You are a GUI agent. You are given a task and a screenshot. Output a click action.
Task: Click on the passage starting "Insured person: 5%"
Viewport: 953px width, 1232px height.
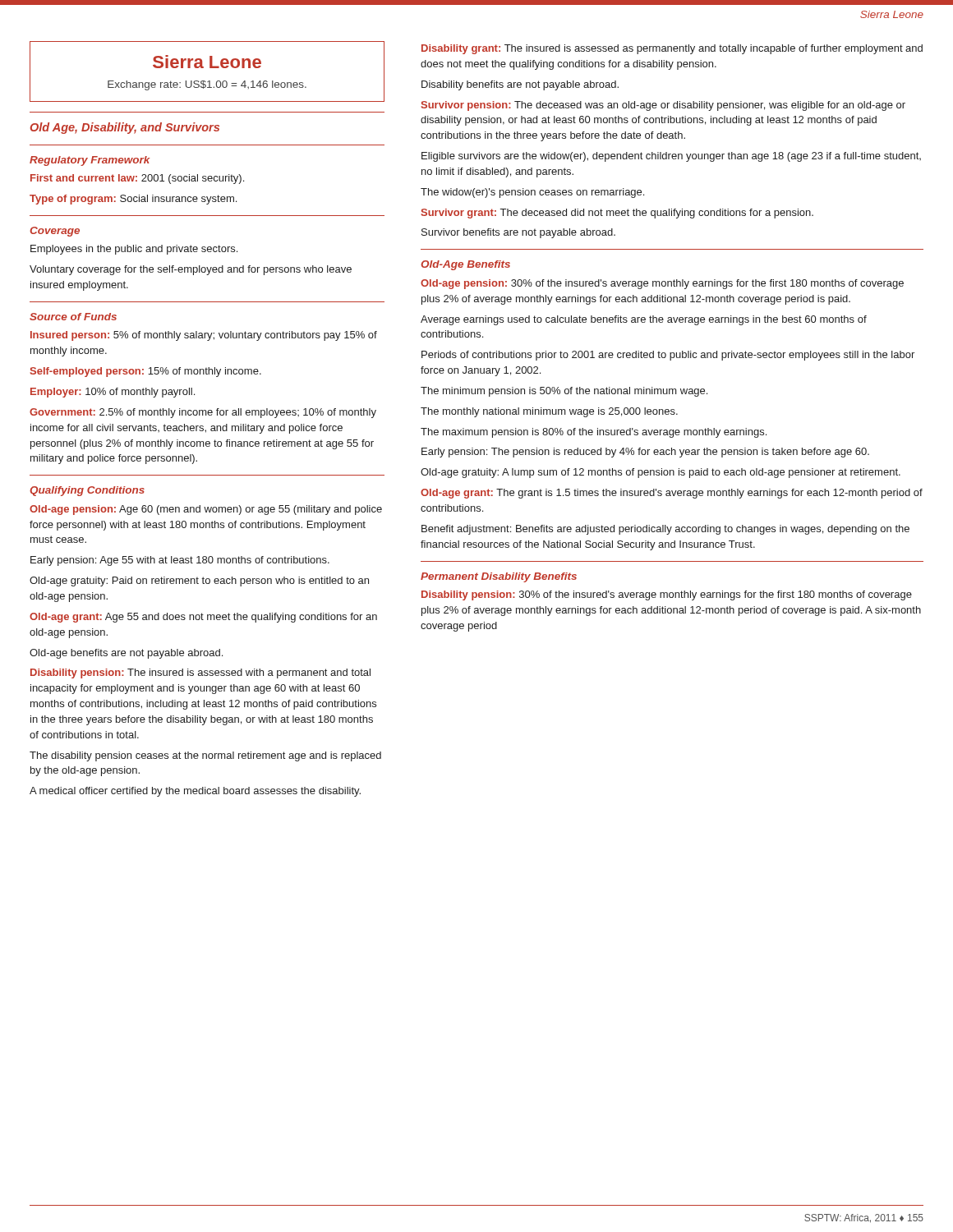pos(207,344)
